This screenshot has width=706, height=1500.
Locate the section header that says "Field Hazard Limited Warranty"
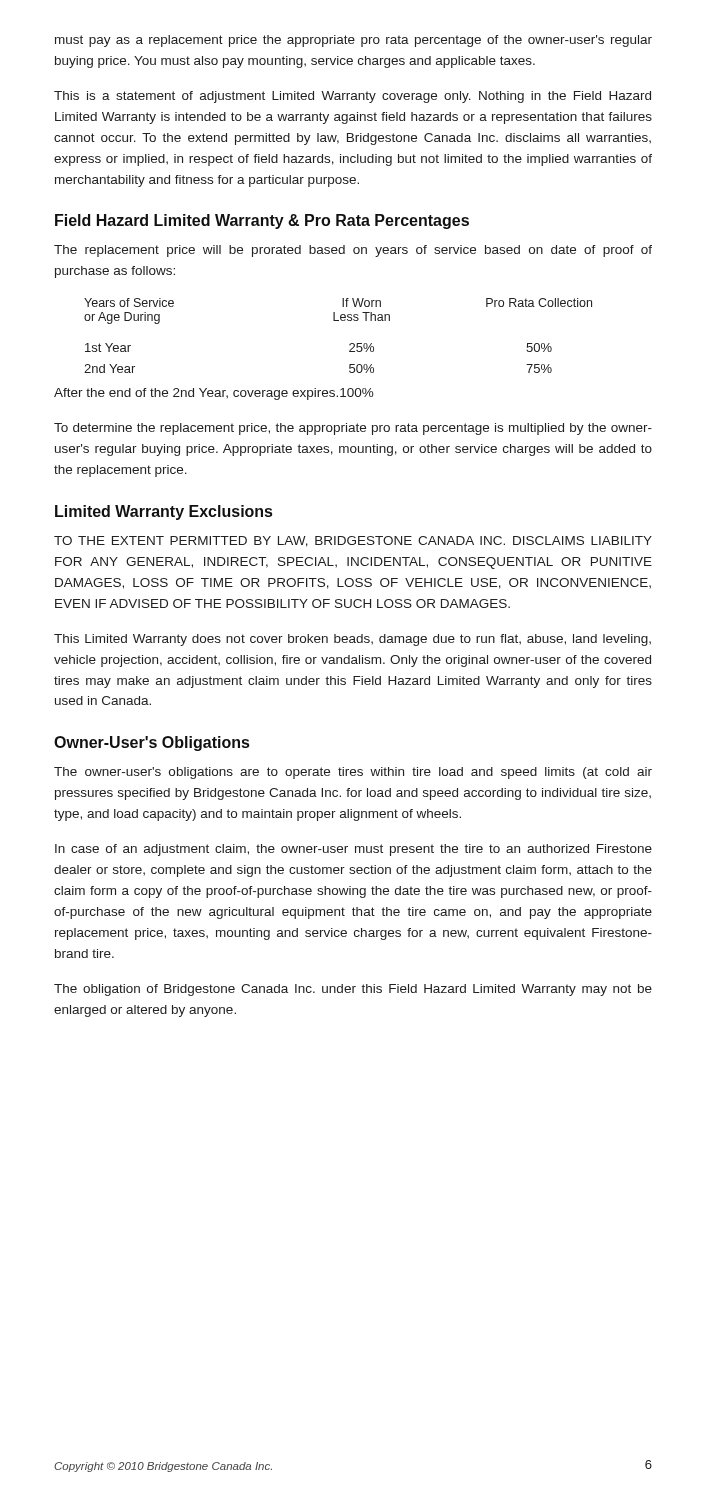pos(262,221)
